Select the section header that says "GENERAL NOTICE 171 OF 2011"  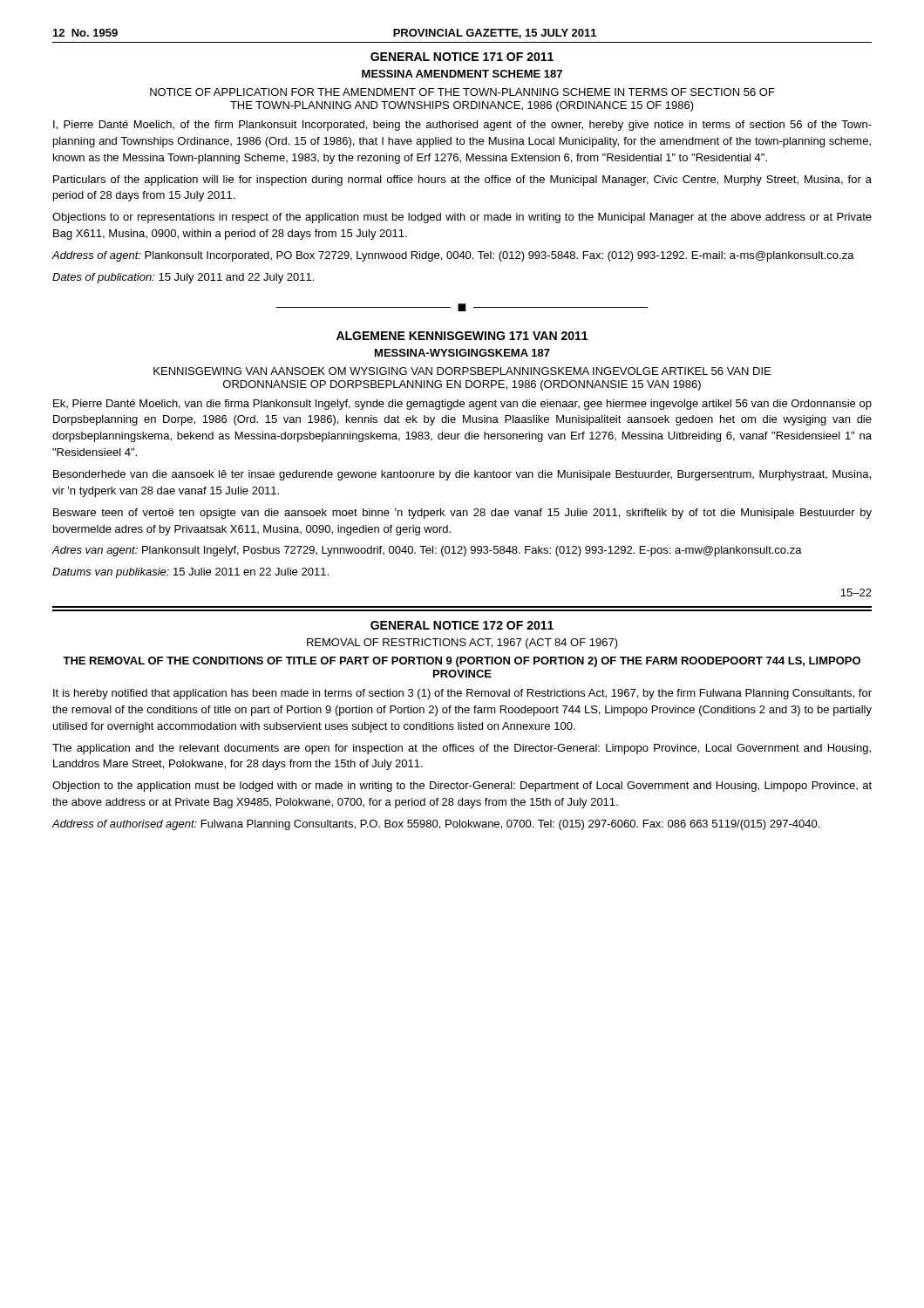point(462,57)
